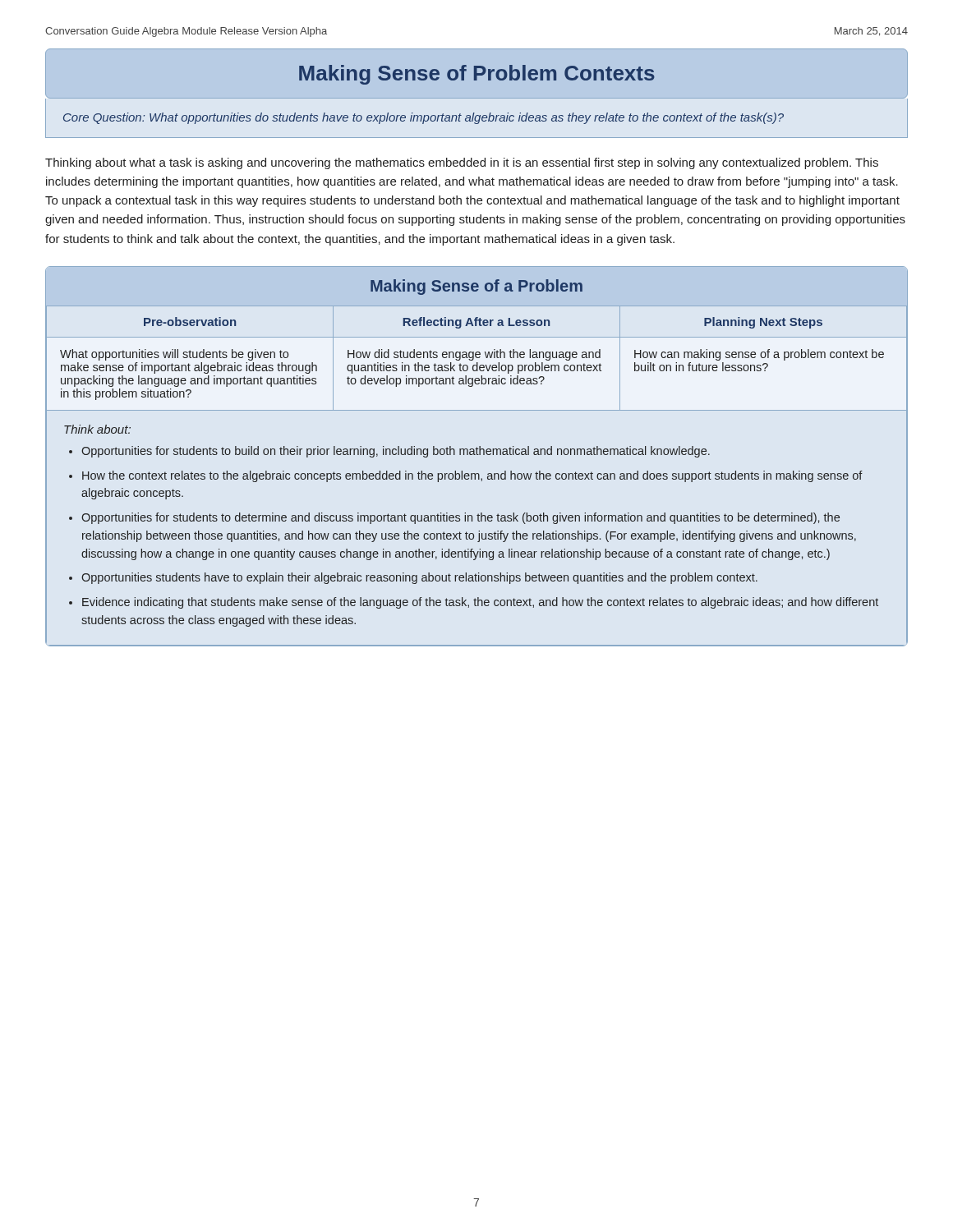
Task: Locate the title that reads "Making Sense of Problem Contexts"
Action: [476, 73]
